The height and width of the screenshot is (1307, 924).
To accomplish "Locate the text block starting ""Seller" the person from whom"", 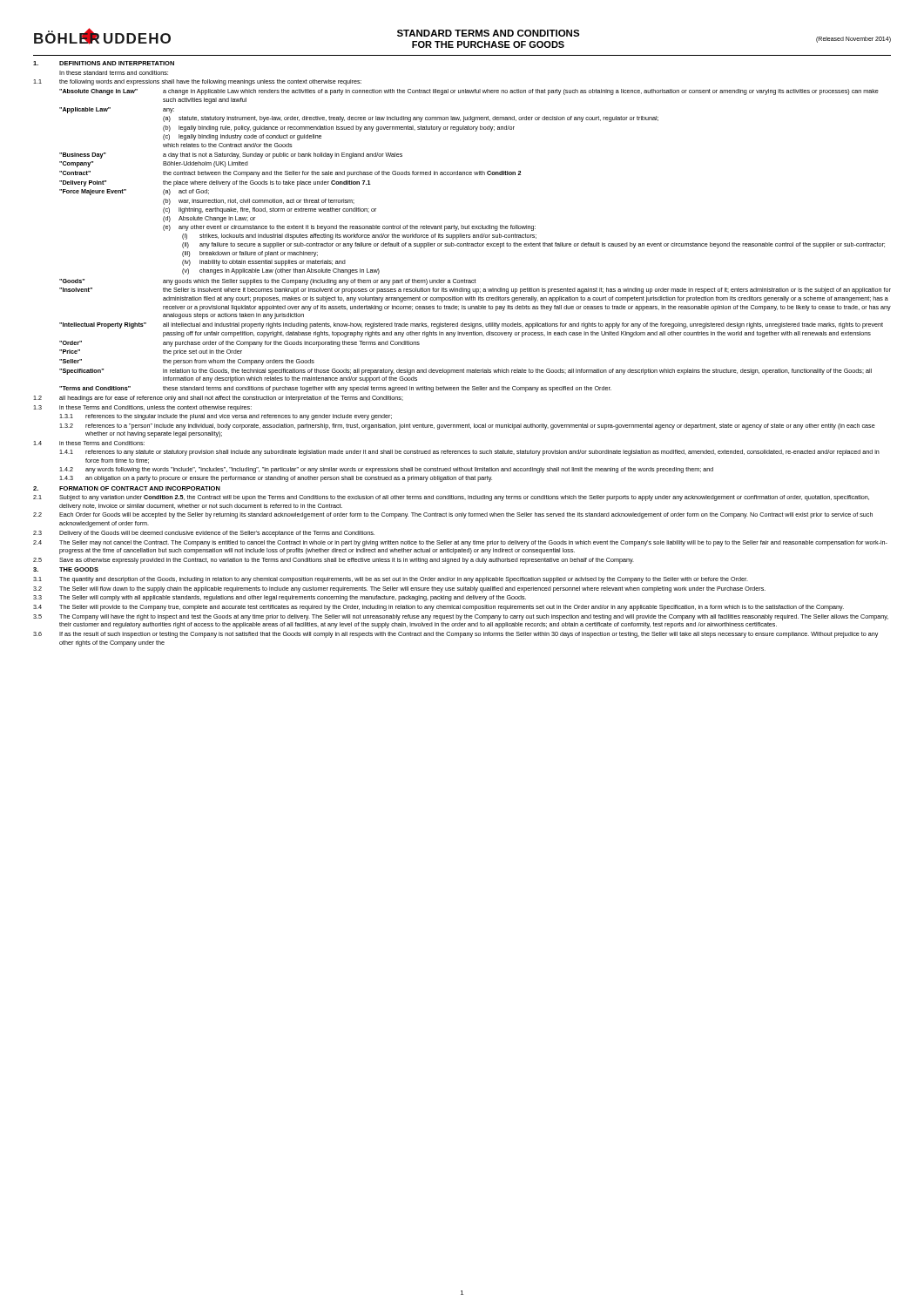I will [x=462, y=361].
